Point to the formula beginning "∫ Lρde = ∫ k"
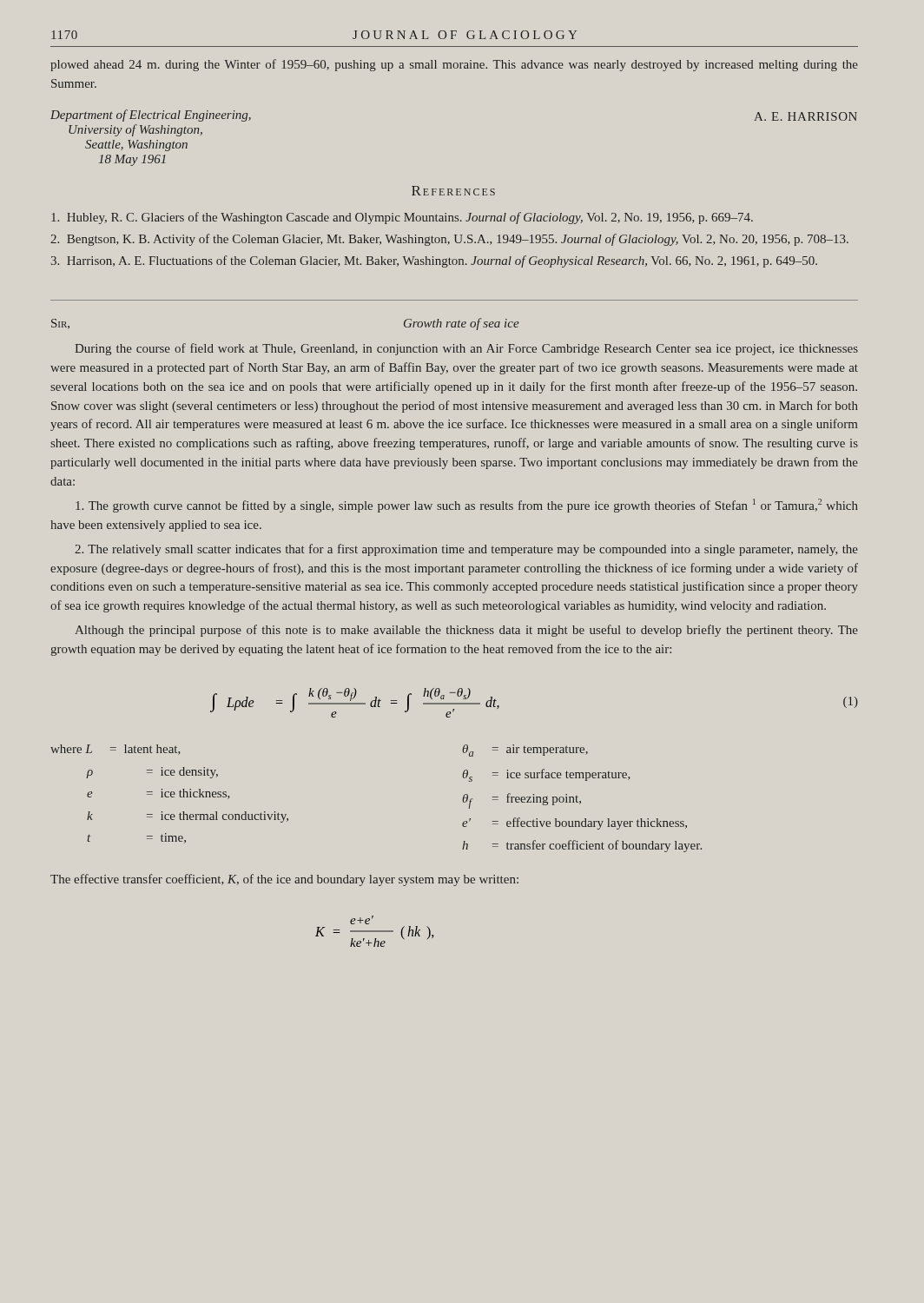Viewport: 924px width, 1303px height. (x=337, y=703)
